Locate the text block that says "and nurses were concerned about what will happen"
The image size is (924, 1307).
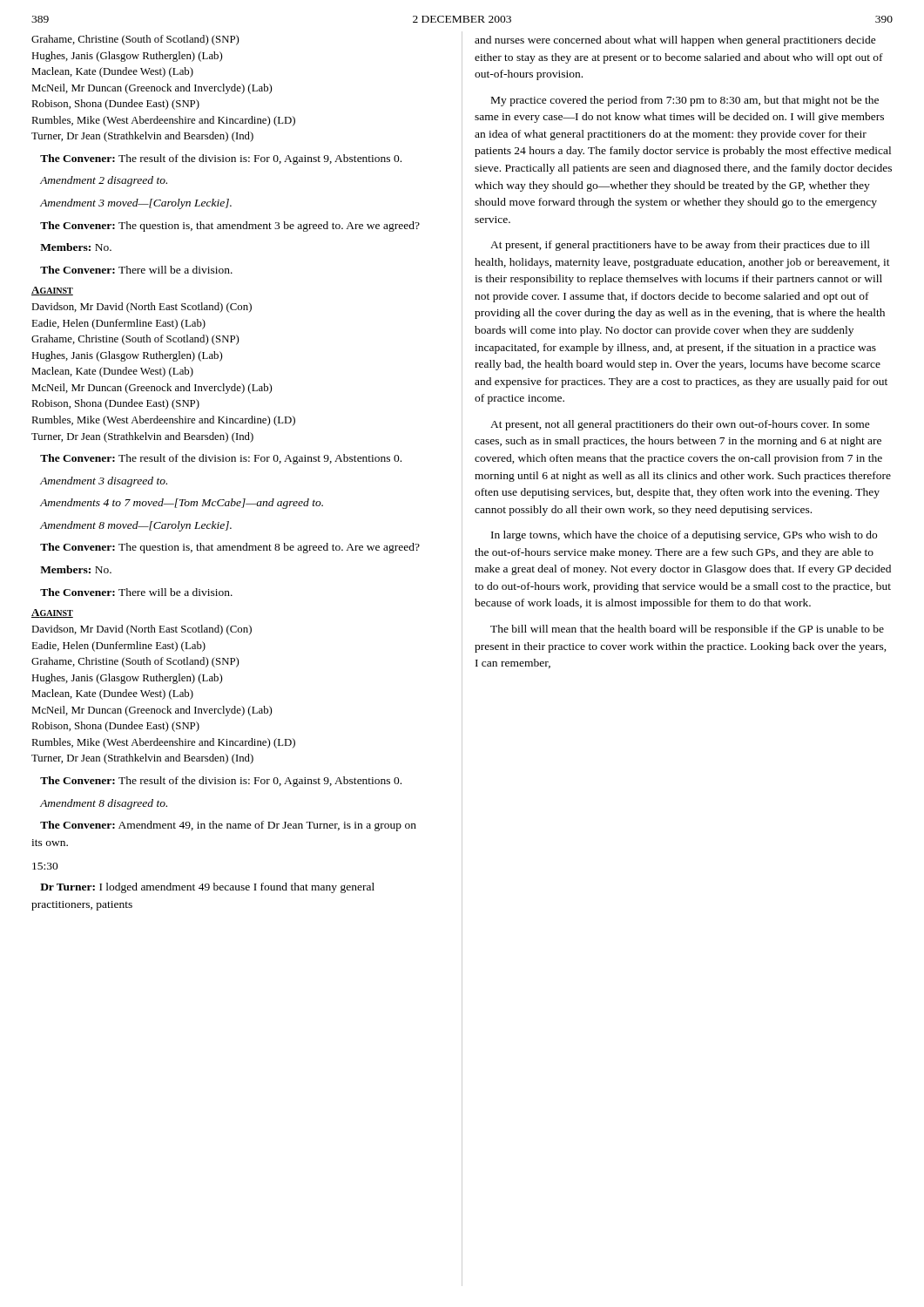pos(679,57)
